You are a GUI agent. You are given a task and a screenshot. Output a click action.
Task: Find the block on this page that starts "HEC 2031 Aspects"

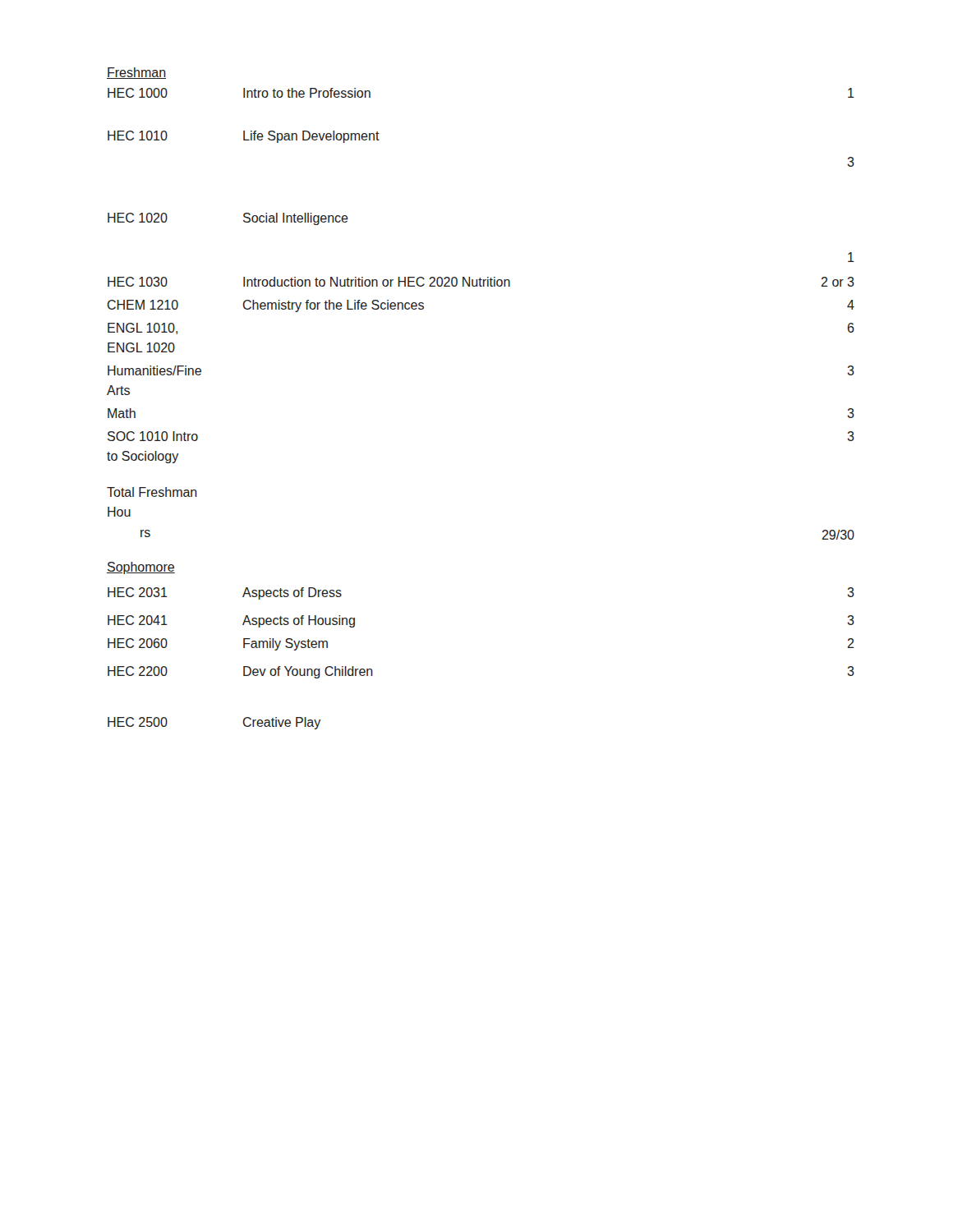(x=142, y=593)
